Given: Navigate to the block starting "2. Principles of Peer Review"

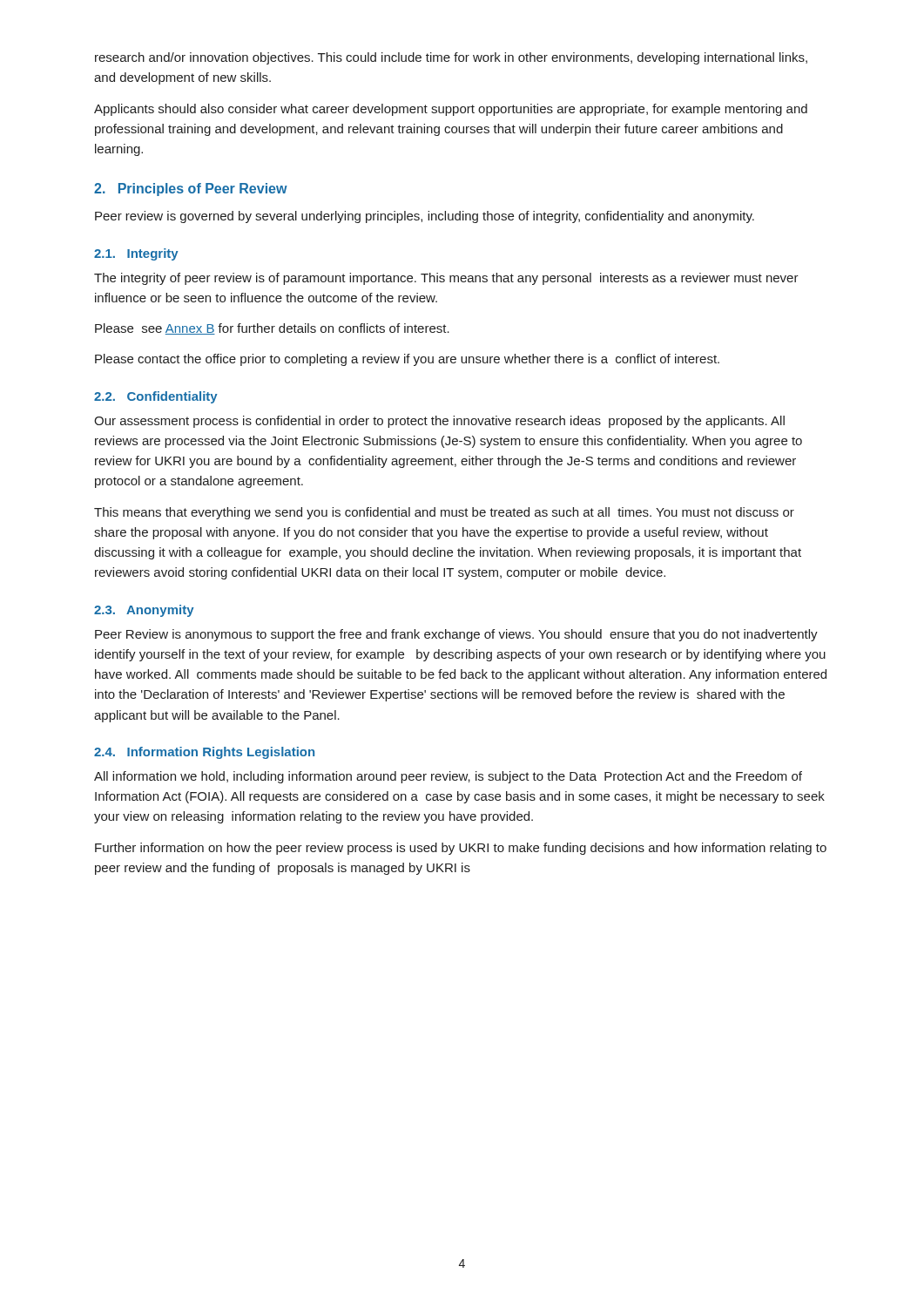Looking at the screenshot, I should [x=190, y=189].
